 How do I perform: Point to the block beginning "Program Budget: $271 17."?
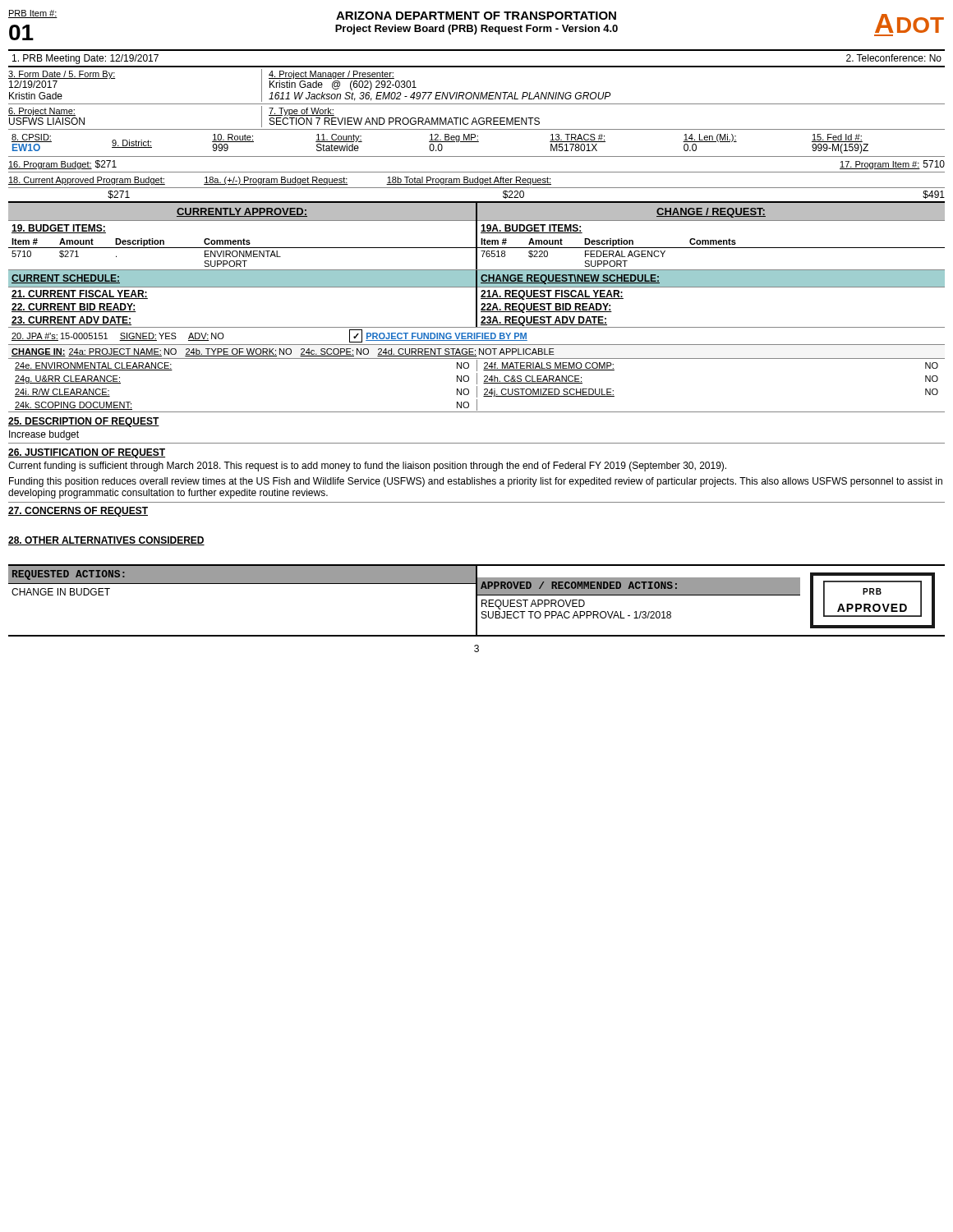[x=476, y=164]
